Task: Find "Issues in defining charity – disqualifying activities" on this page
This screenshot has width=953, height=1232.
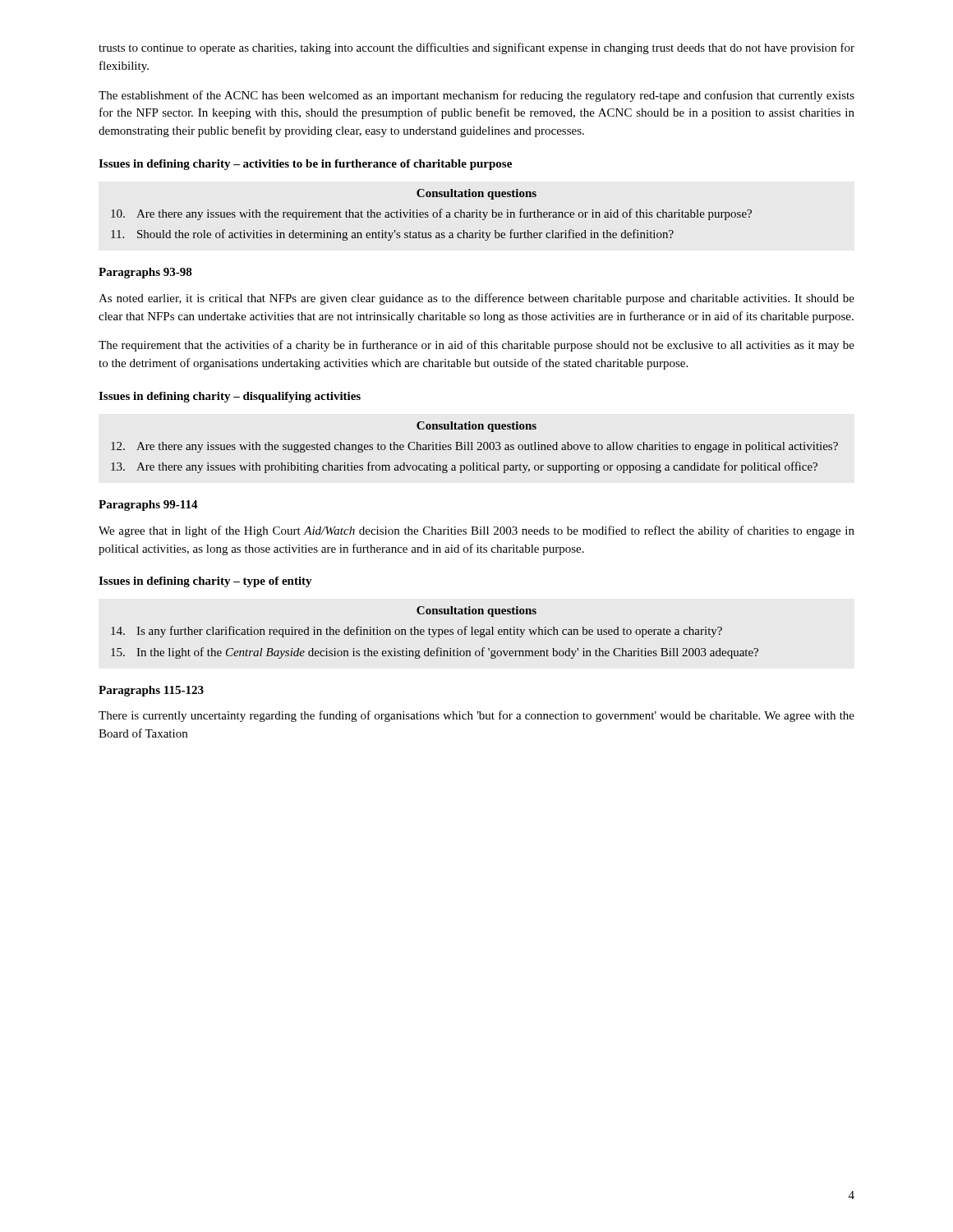Action: pyautogui.click(x=230, y=397)
